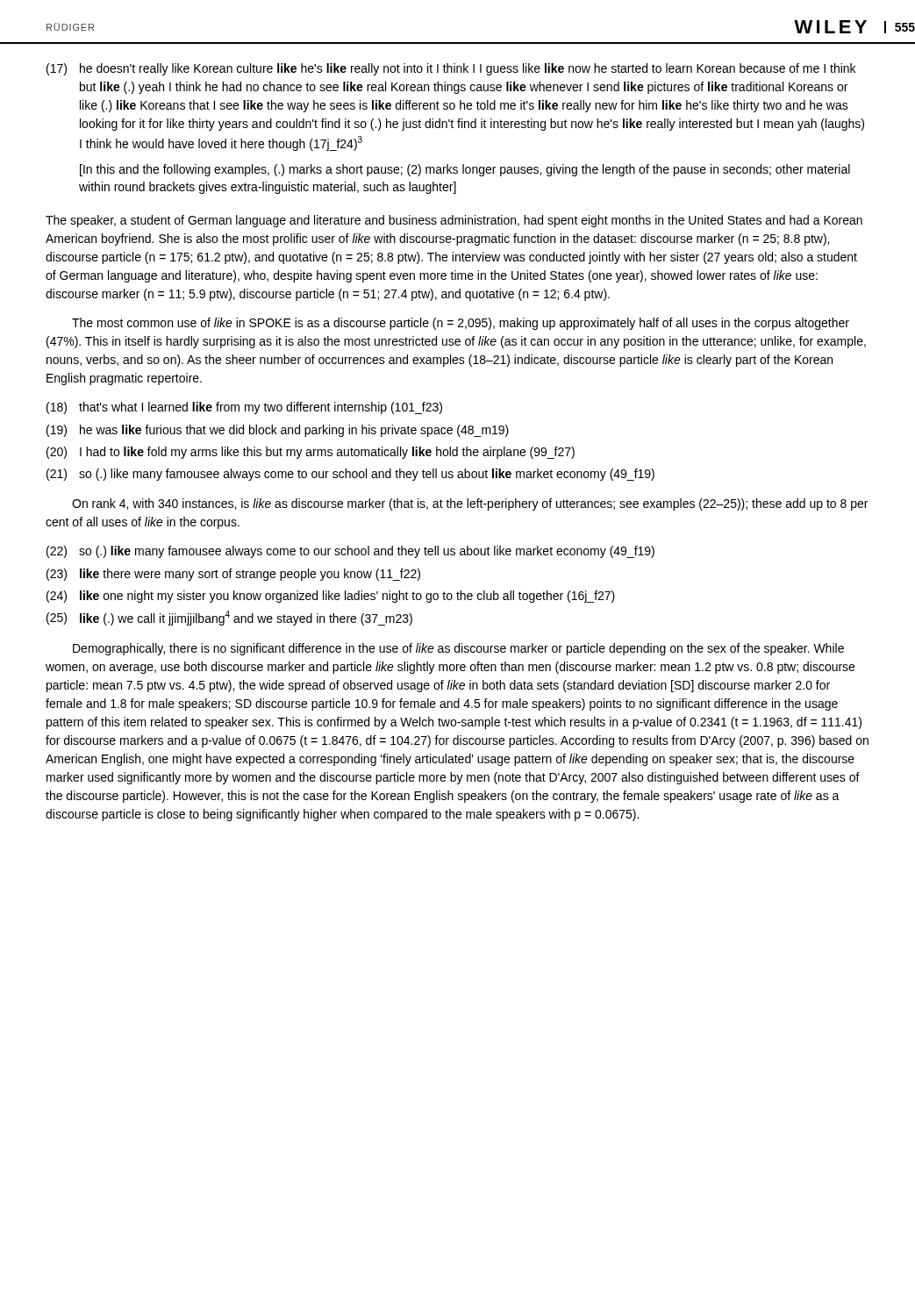The width and height of the screenshot is (915, 1316).
Task: Select the list item containing "(24) like one"
Action: (x=458, y=596)
